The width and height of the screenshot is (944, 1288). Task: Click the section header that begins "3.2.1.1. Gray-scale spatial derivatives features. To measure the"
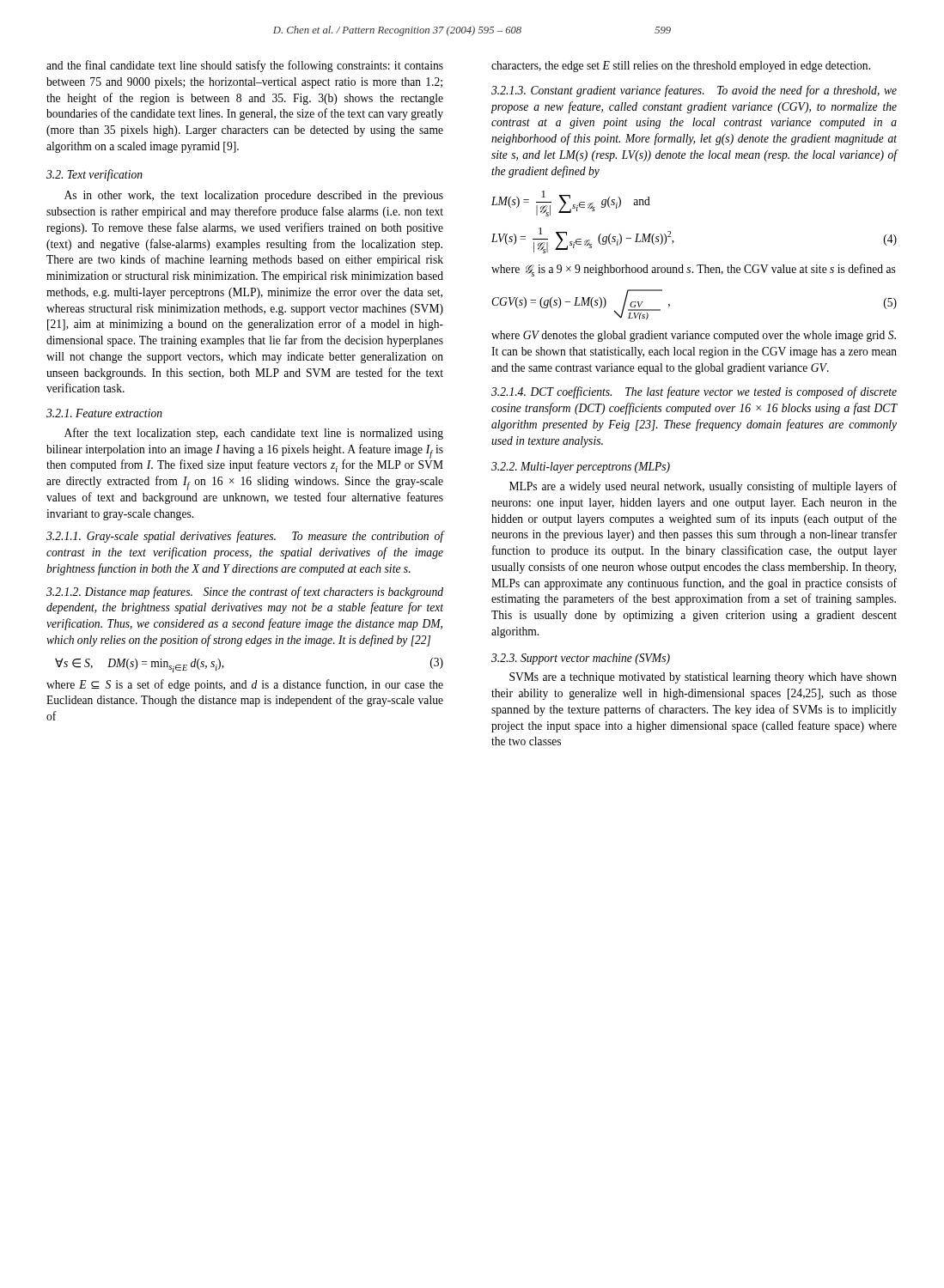coord(245,553)
